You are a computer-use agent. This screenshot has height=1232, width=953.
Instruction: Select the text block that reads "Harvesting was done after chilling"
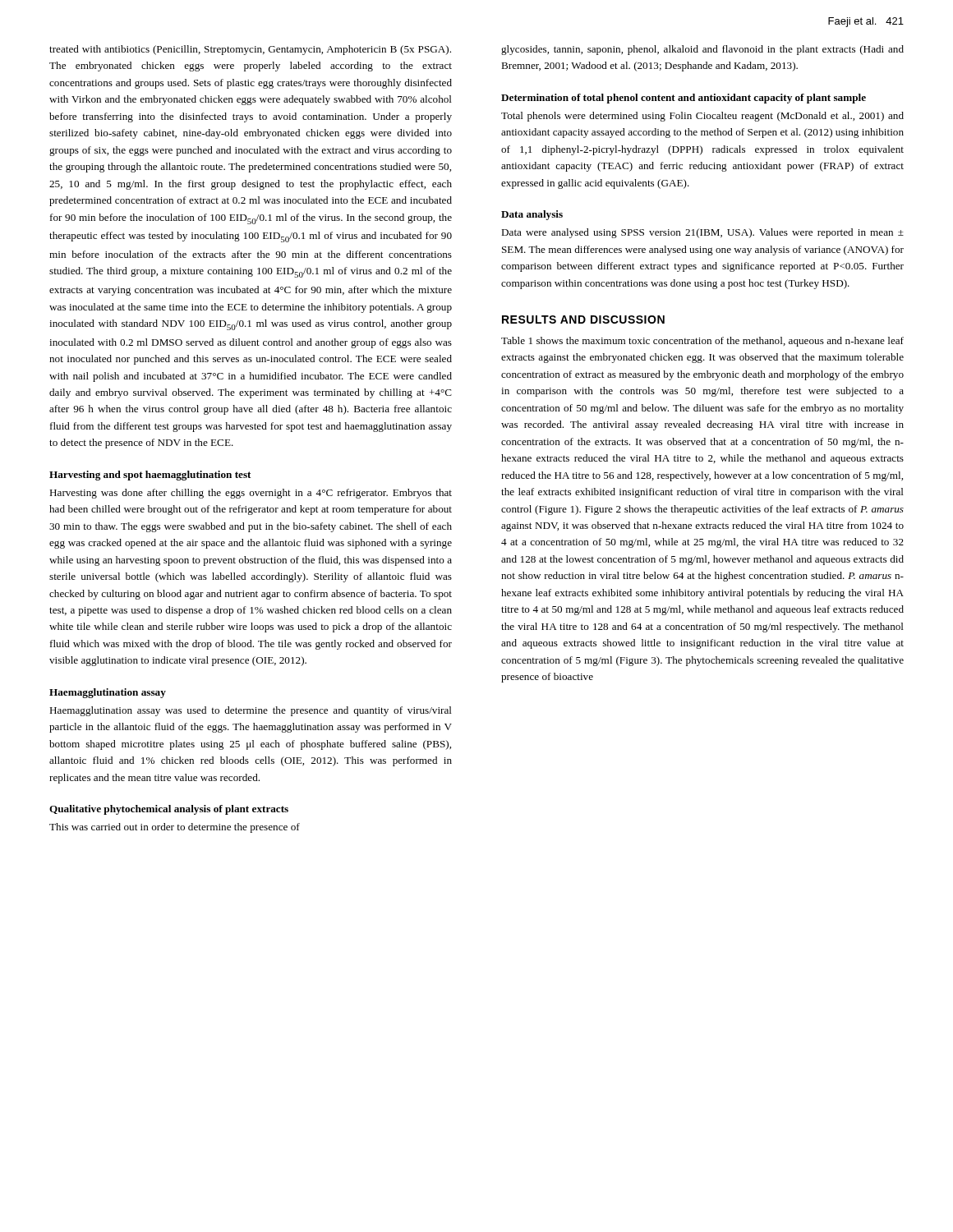(x=251, y=576)
